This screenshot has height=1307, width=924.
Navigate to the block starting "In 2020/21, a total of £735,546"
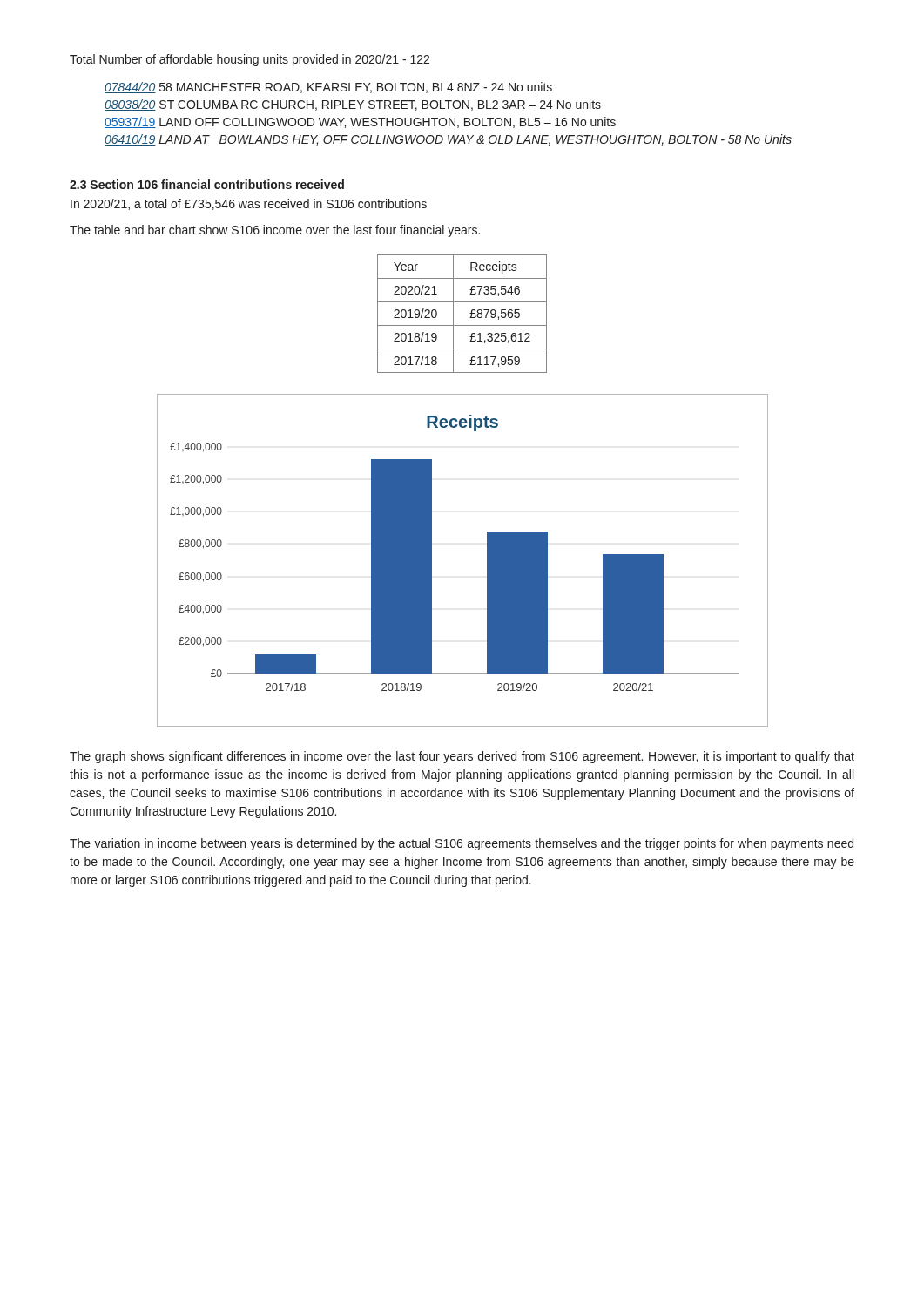click(248, 204)
